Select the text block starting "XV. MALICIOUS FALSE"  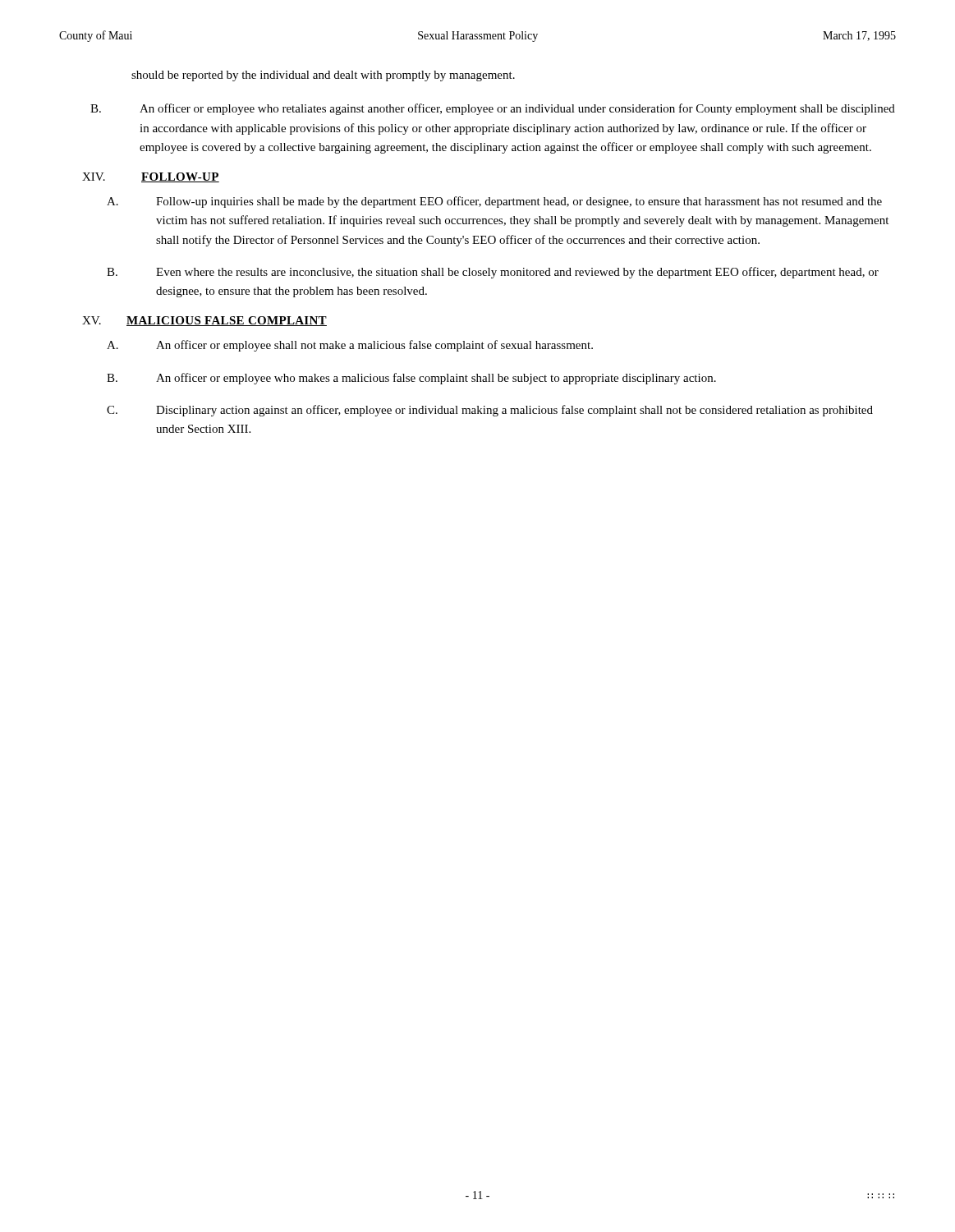pos(204,321)
